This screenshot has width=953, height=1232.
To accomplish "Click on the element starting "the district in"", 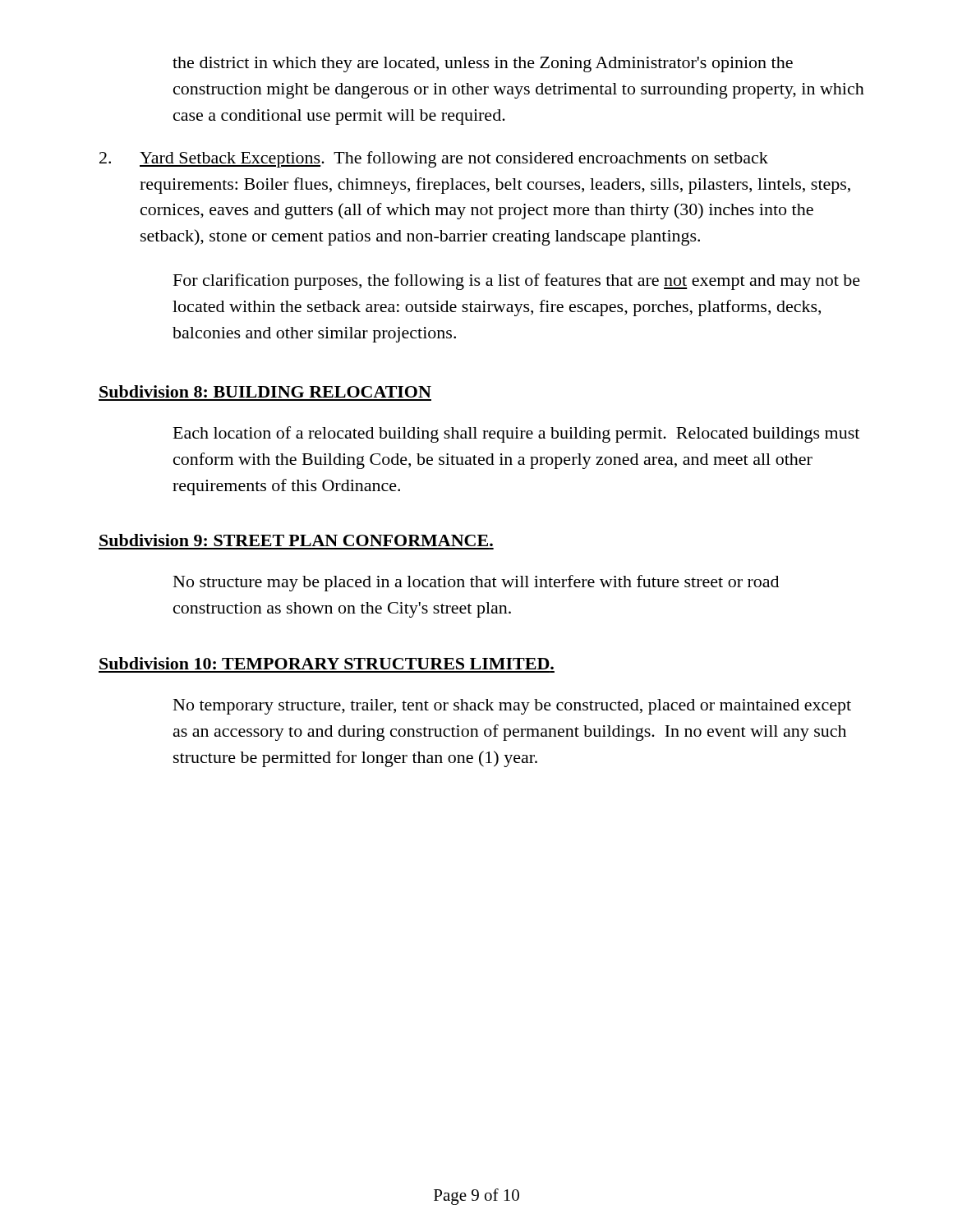I will coord(518,88).
